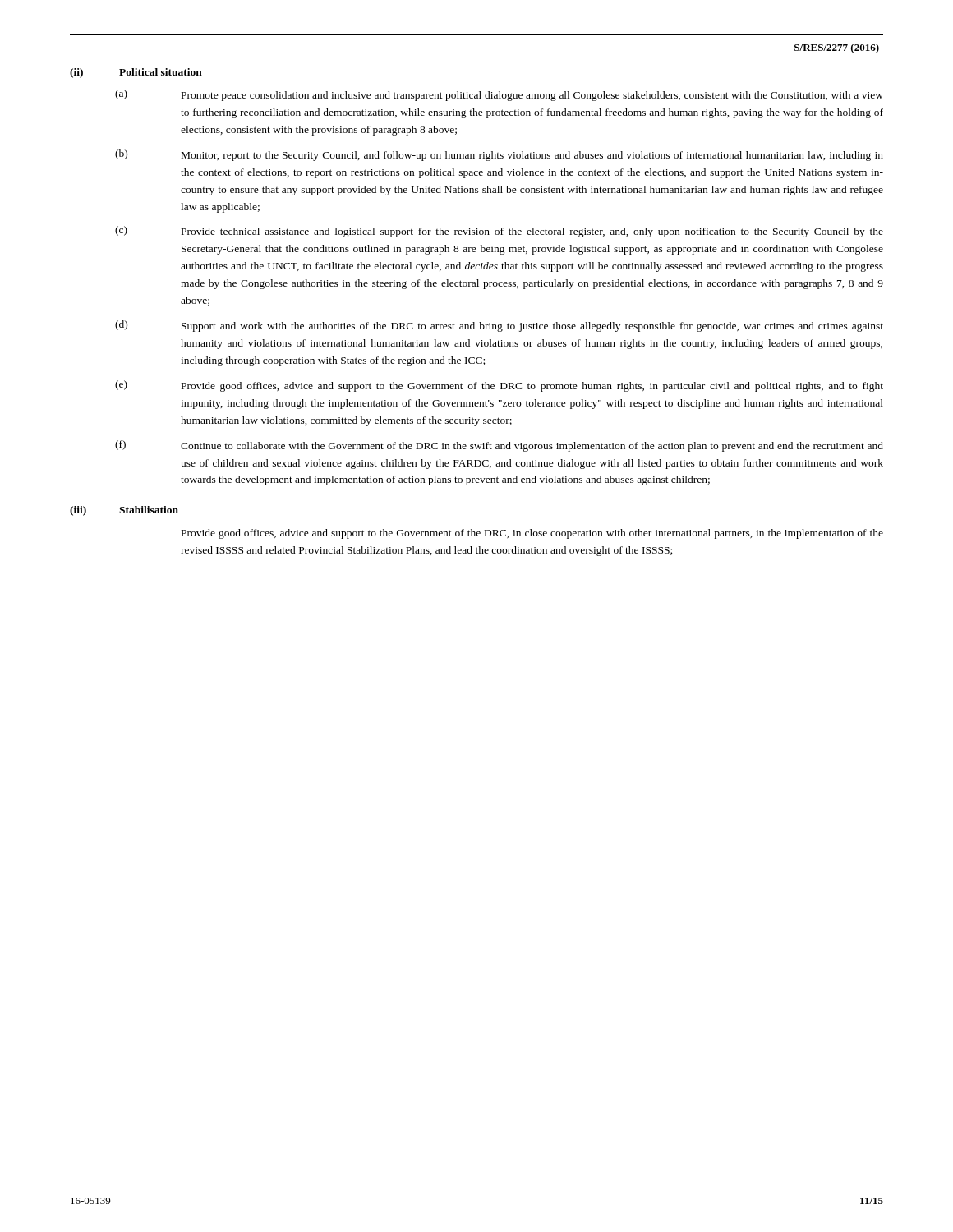Select the section header with the text "(ii) Political situation"
953x1232 pixels.
click(136, 72)
